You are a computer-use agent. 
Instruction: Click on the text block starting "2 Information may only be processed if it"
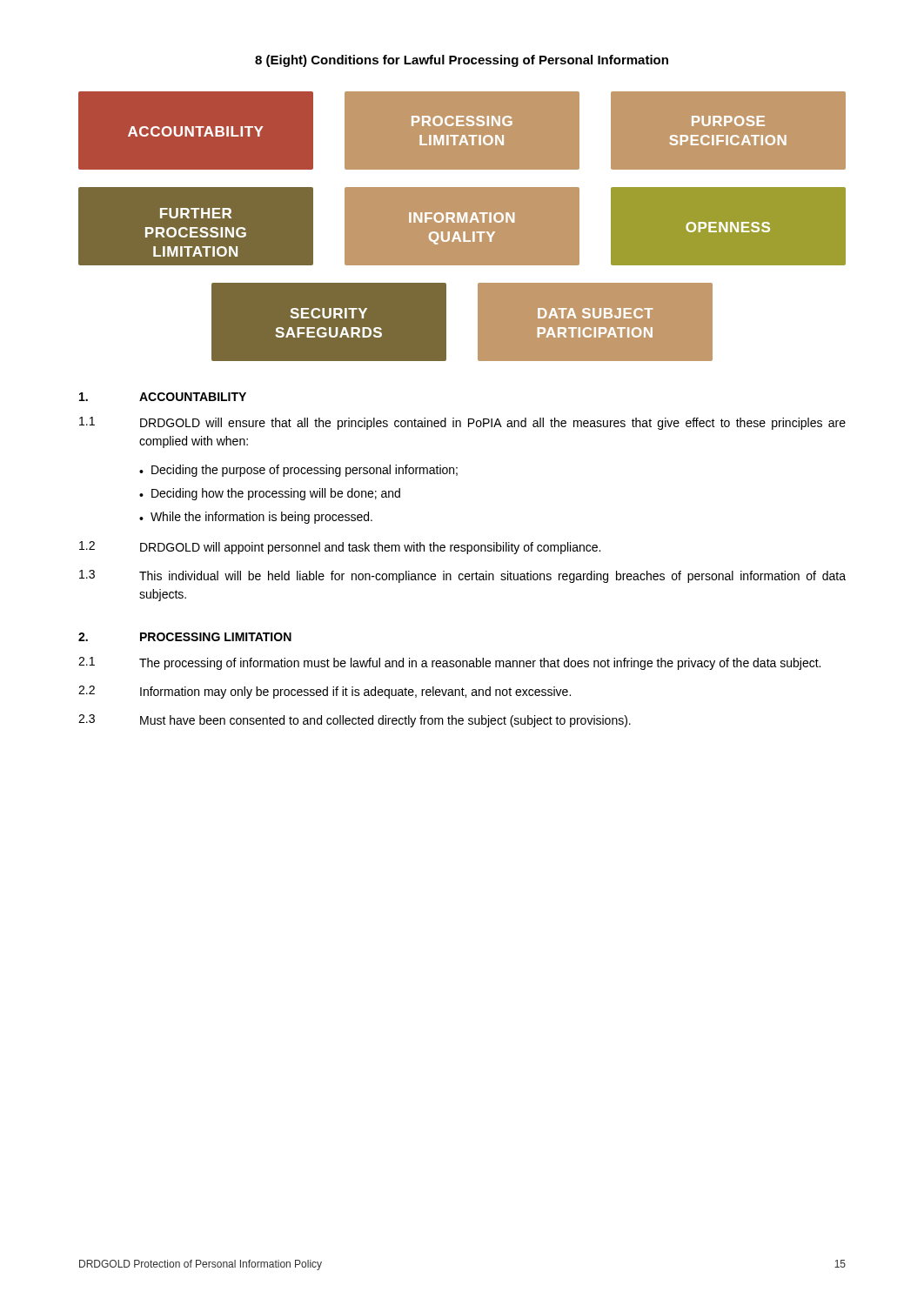[x=462, y=692]
